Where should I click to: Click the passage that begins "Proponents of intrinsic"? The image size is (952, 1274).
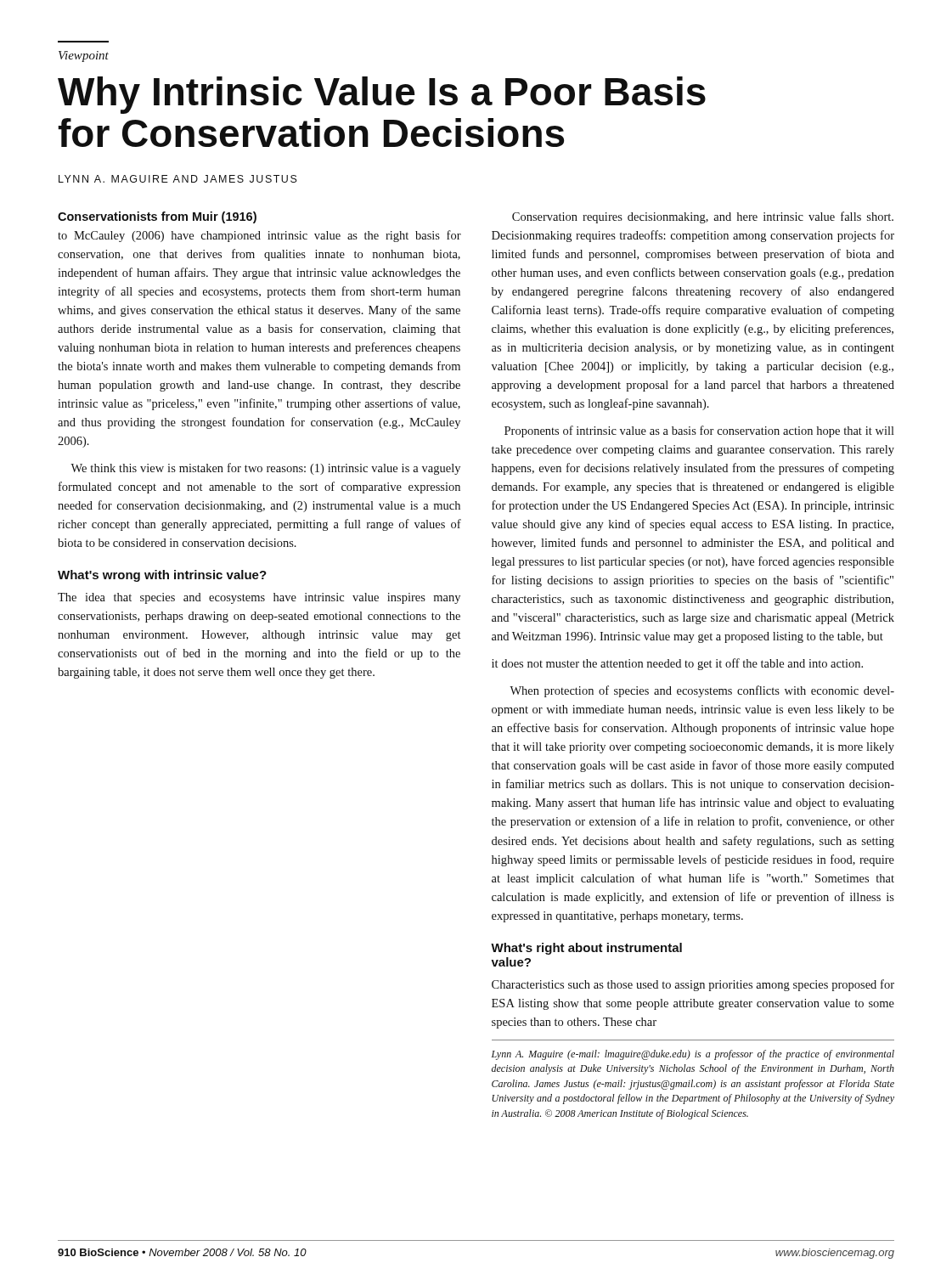[693, 533]
